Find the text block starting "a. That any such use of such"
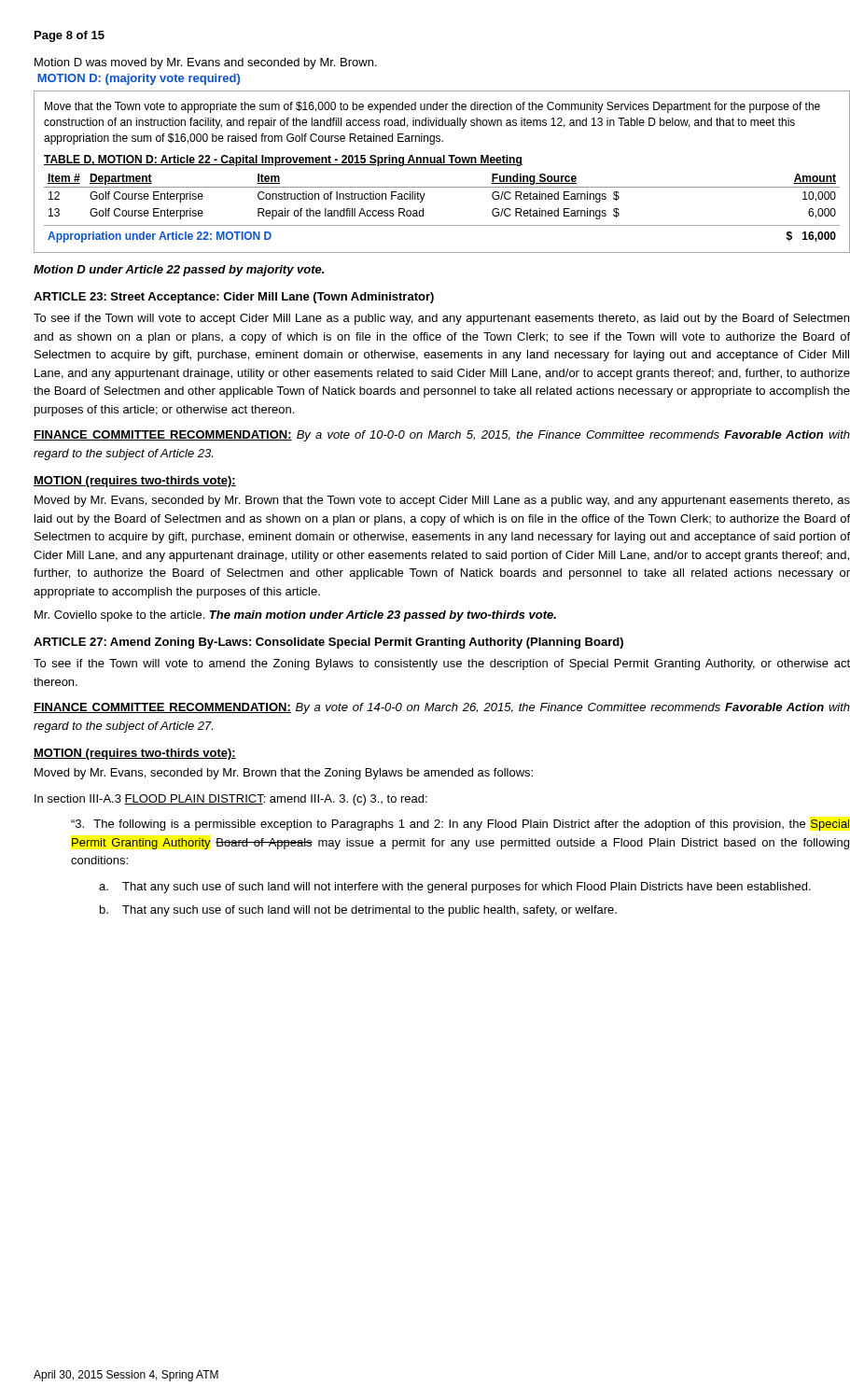850x1400 pixels. click(455, 886)
